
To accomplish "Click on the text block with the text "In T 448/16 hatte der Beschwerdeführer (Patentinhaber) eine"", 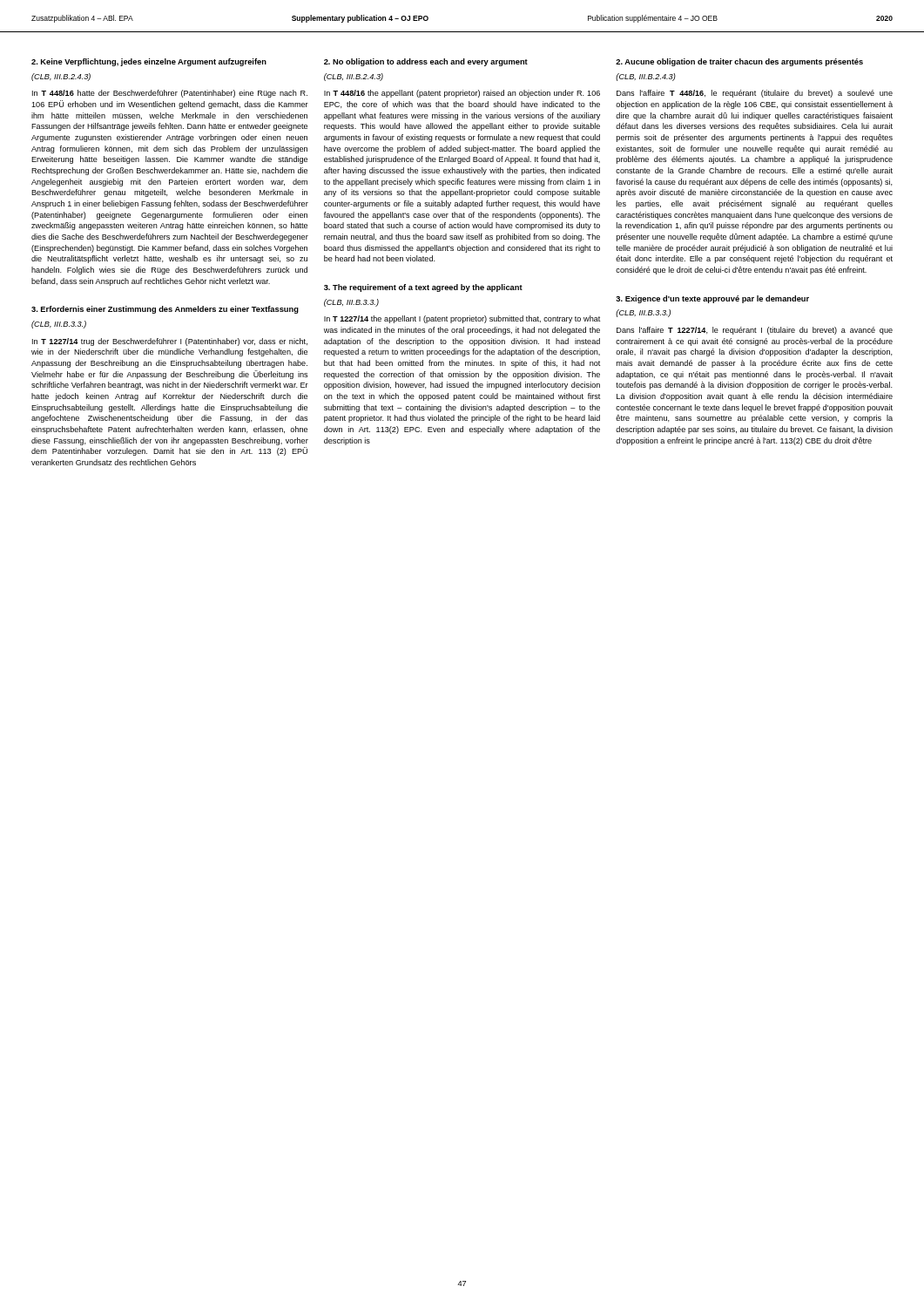I will pyautogui.click(x=170, y=187).
